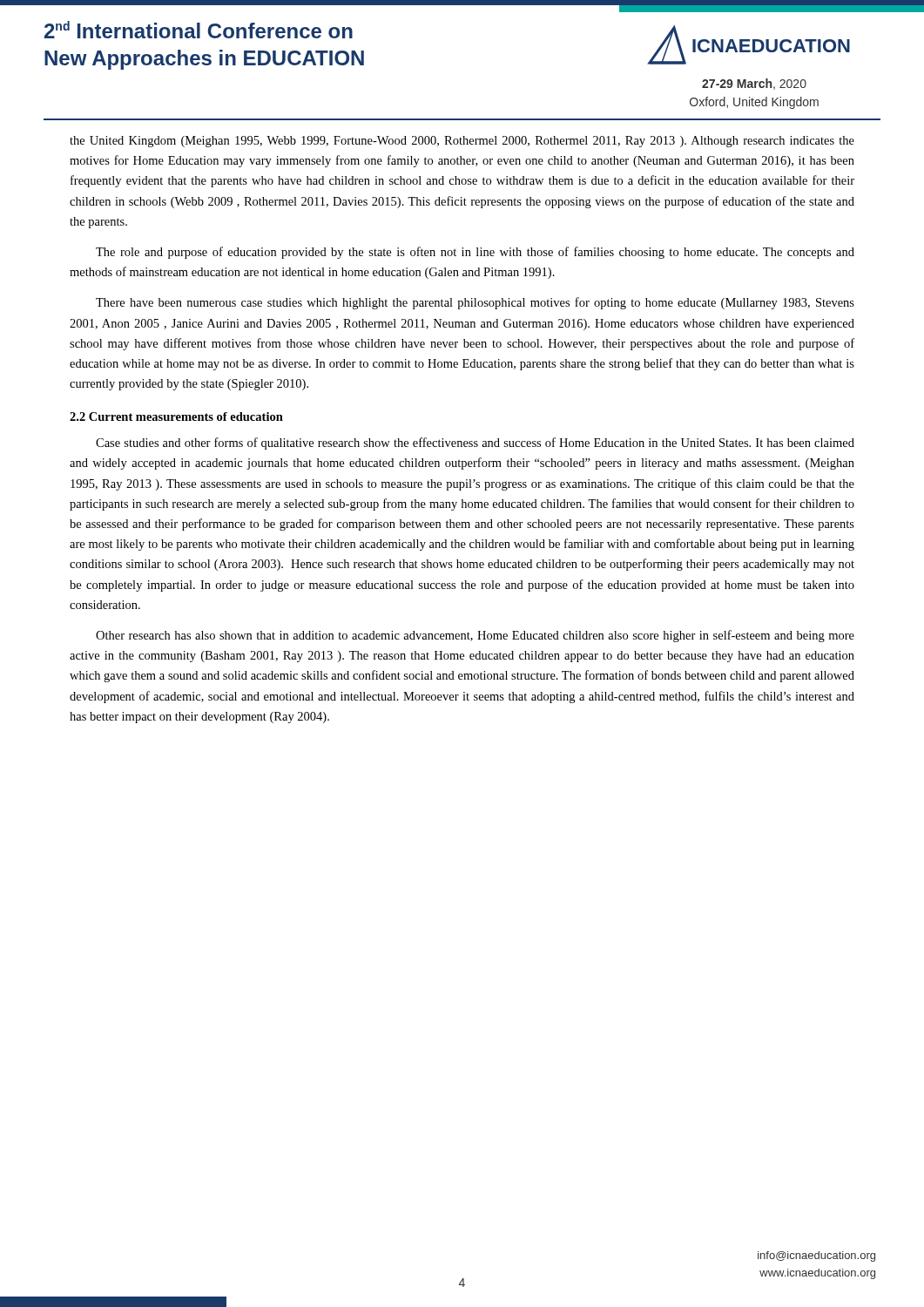Select the text block that reads "The role and purpose of education provided"
Viewport: 924px width, 1307px height.
tap(462, 262)
